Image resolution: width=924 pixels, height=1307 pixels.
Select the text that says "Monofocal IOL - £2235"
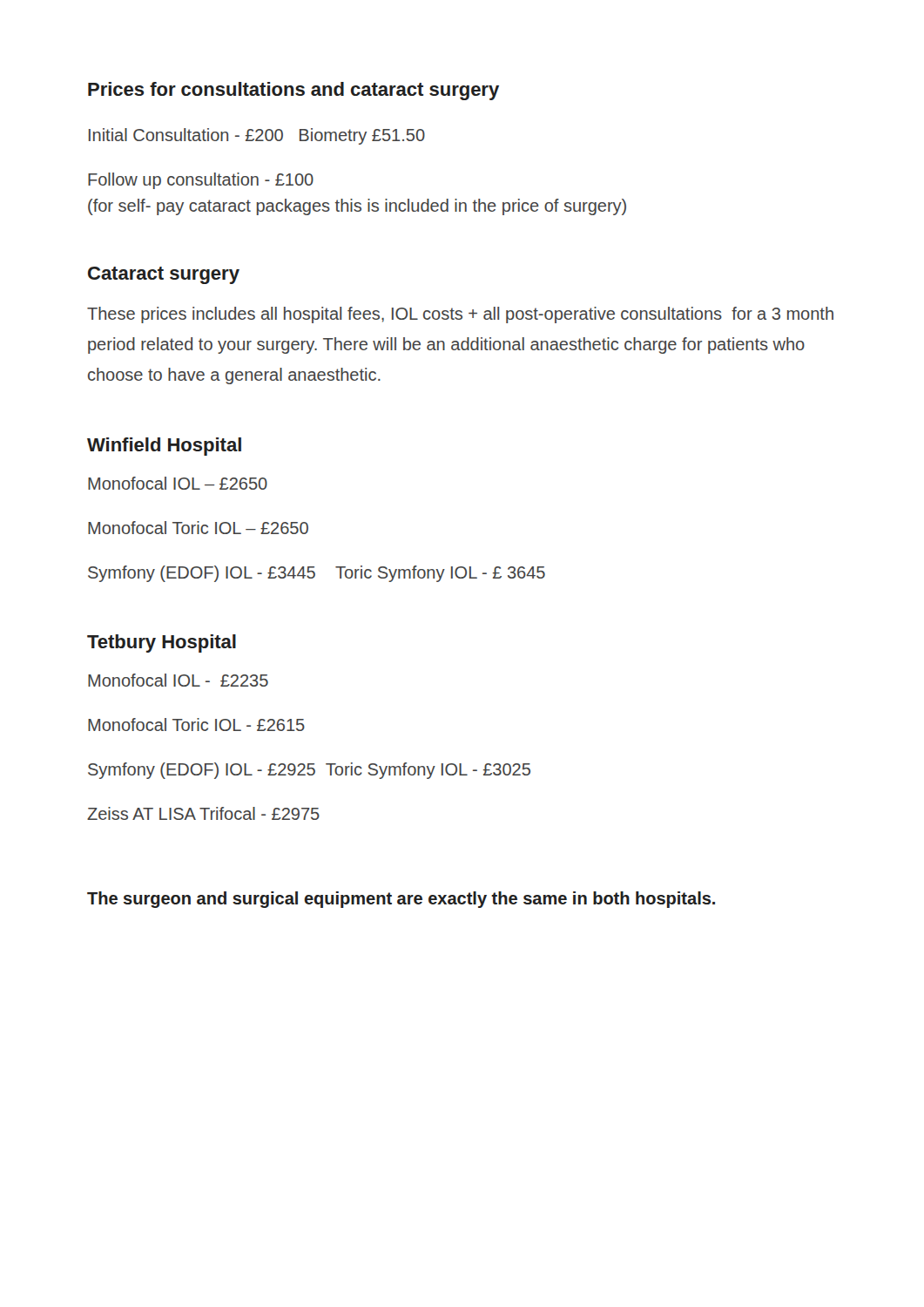pos(178,680)
